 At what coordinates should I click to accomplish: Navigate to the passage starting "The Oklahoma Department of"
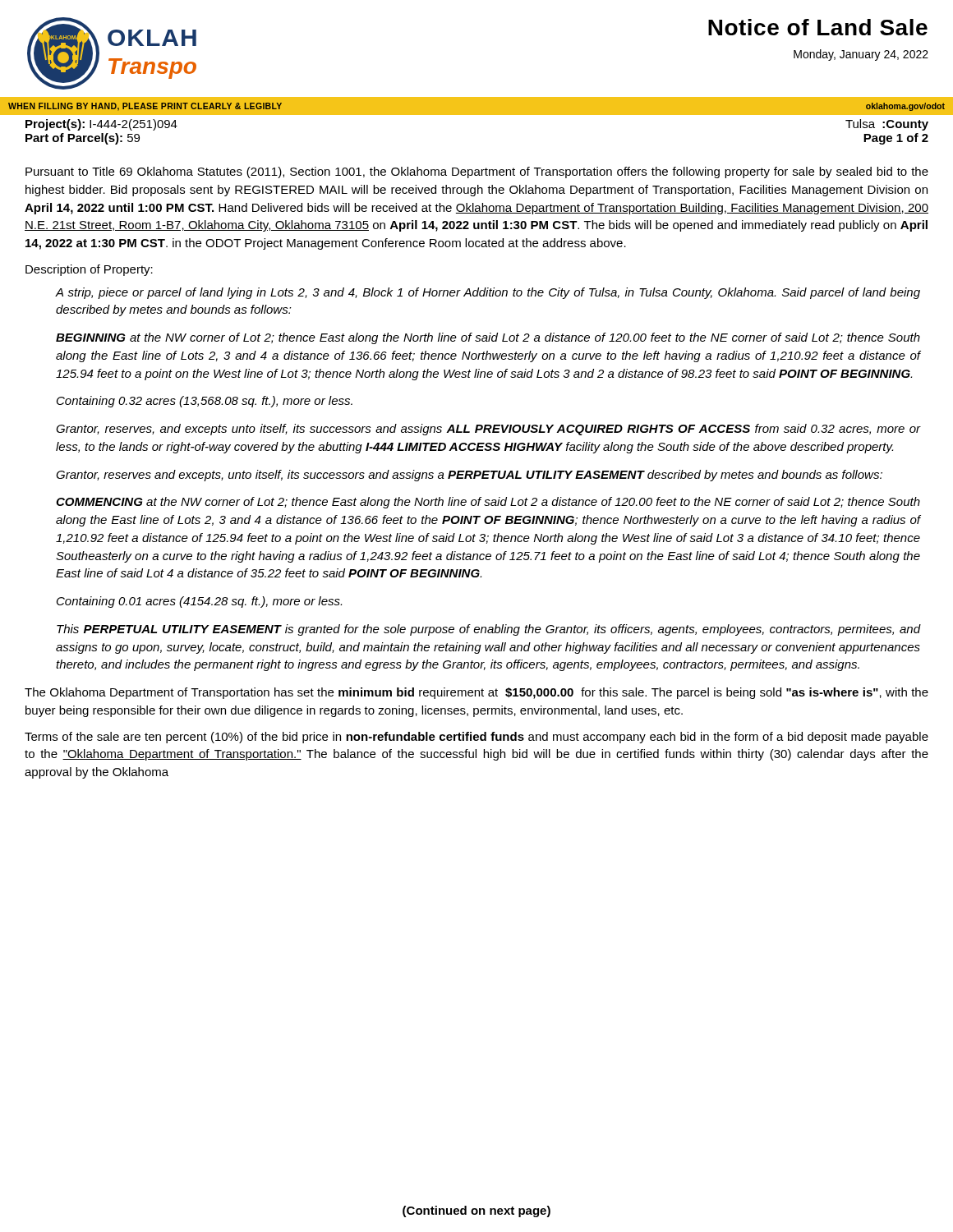pos(476,701)
